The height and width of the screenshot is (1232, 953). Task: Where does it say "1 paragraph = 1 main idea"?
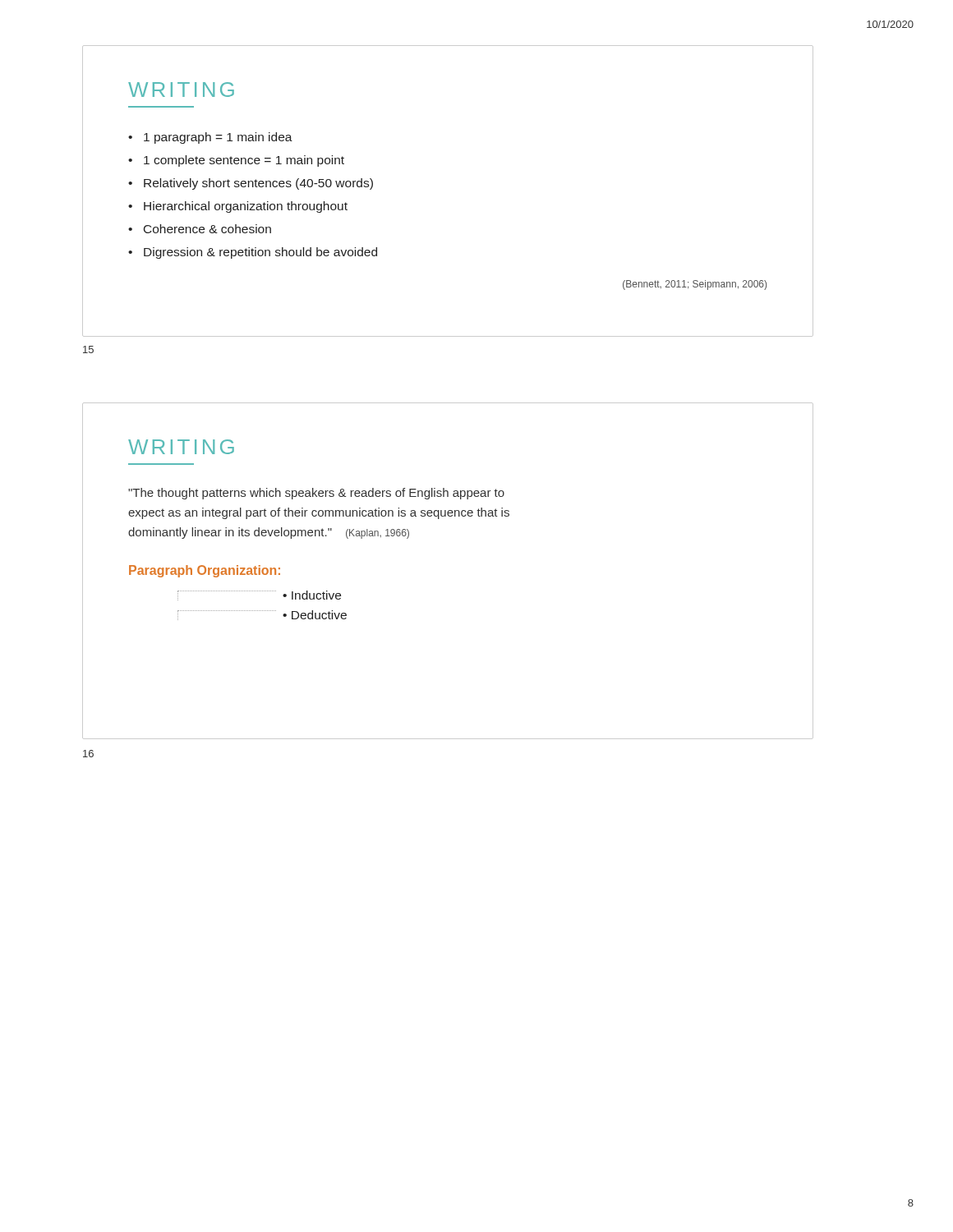pos(217,137)
